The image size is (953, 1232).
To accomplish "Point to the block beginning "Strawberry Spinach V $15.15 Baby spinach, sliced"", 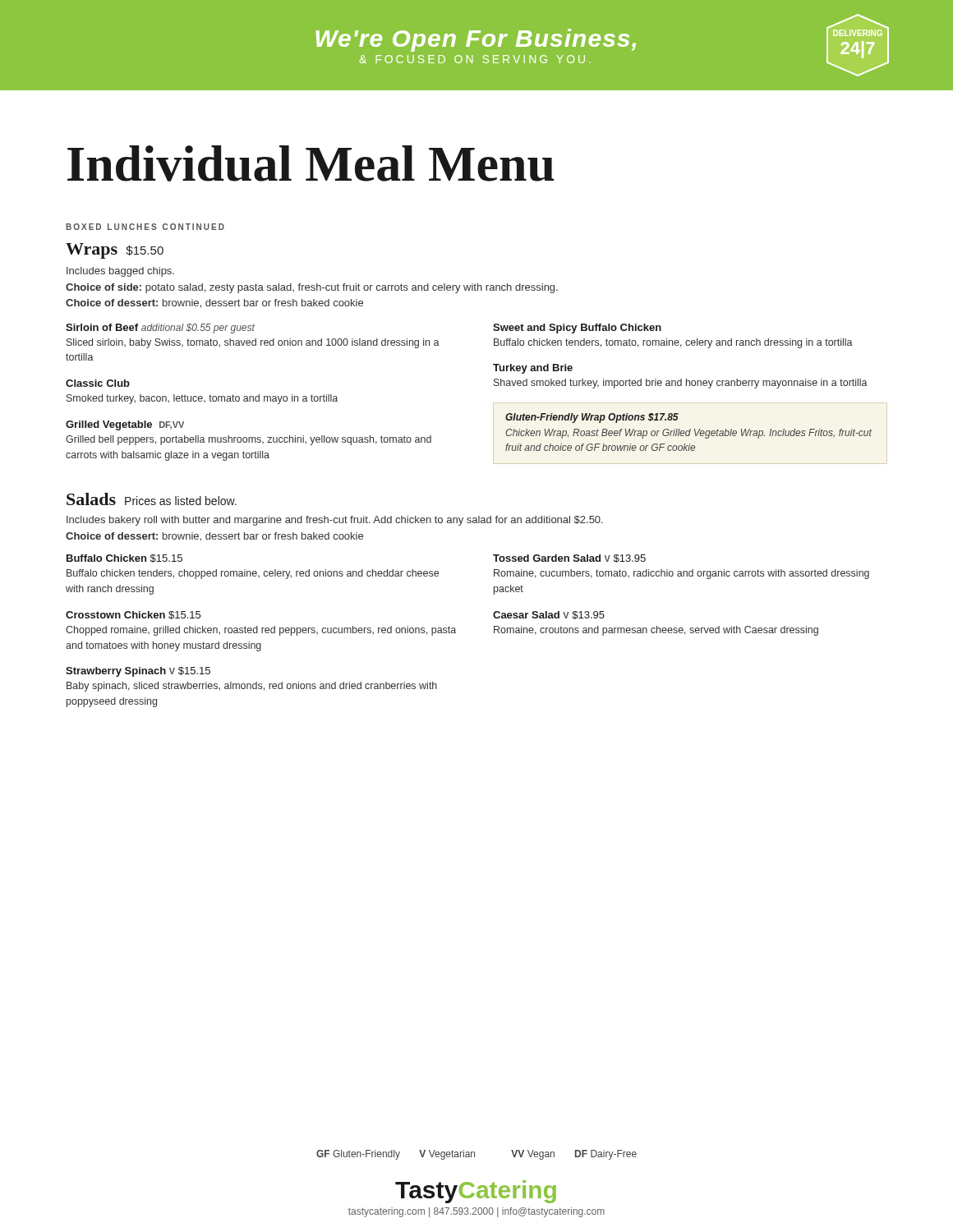I will click(x=263, y=687).
